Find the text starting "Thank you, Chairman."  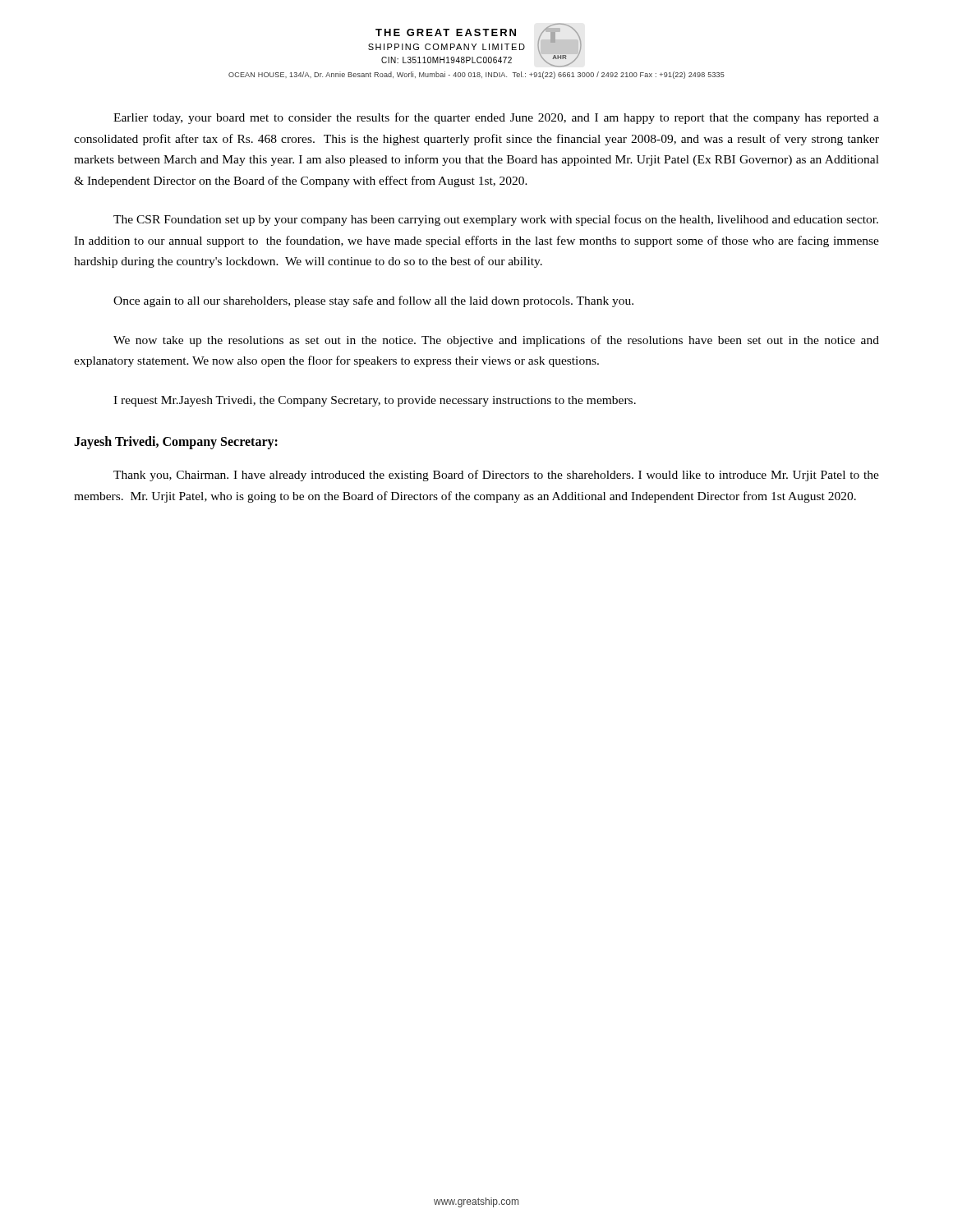(x=476, y=483)
